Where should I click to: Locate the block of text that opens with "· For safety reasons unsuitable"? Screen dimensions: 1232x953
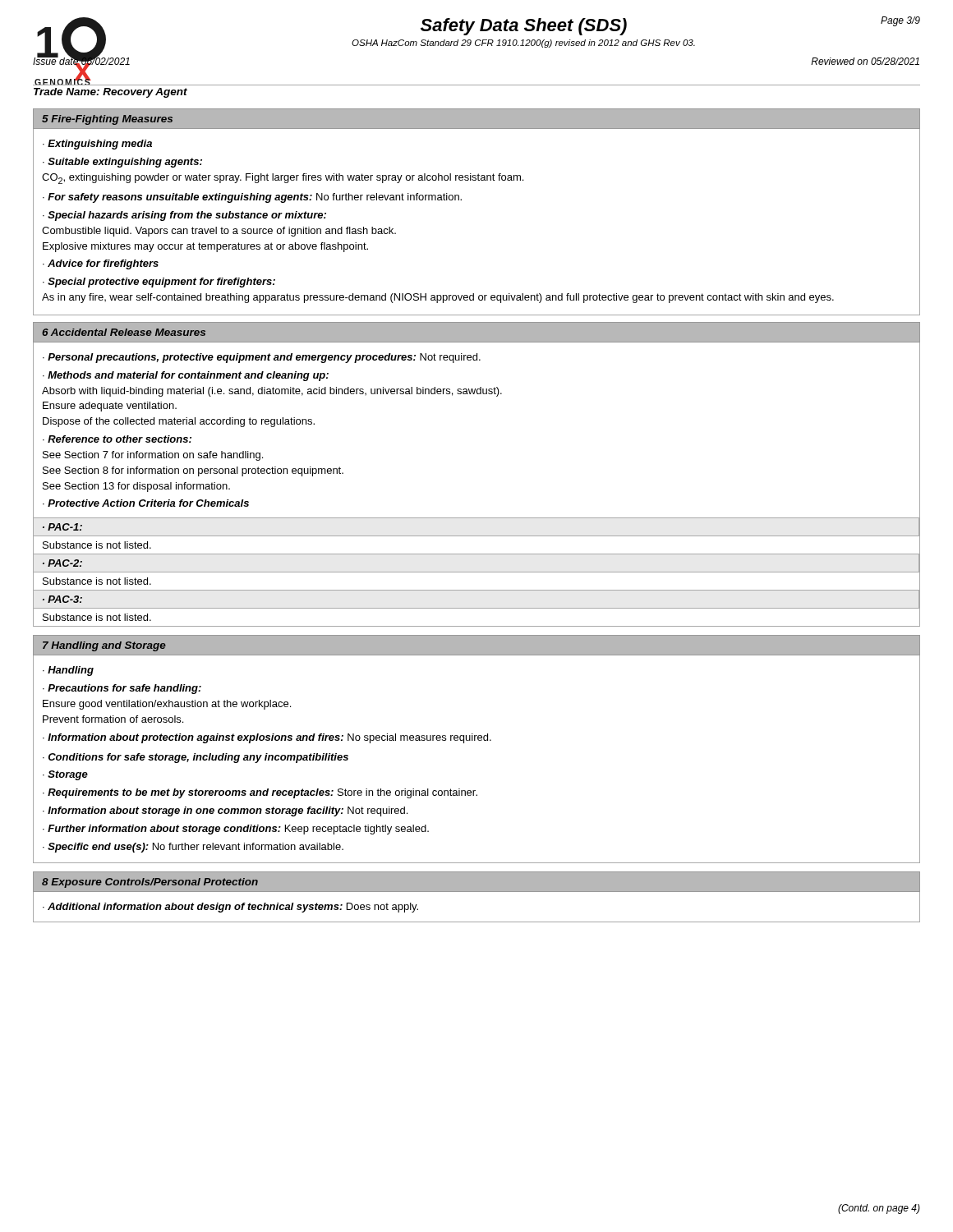(252, 197)
